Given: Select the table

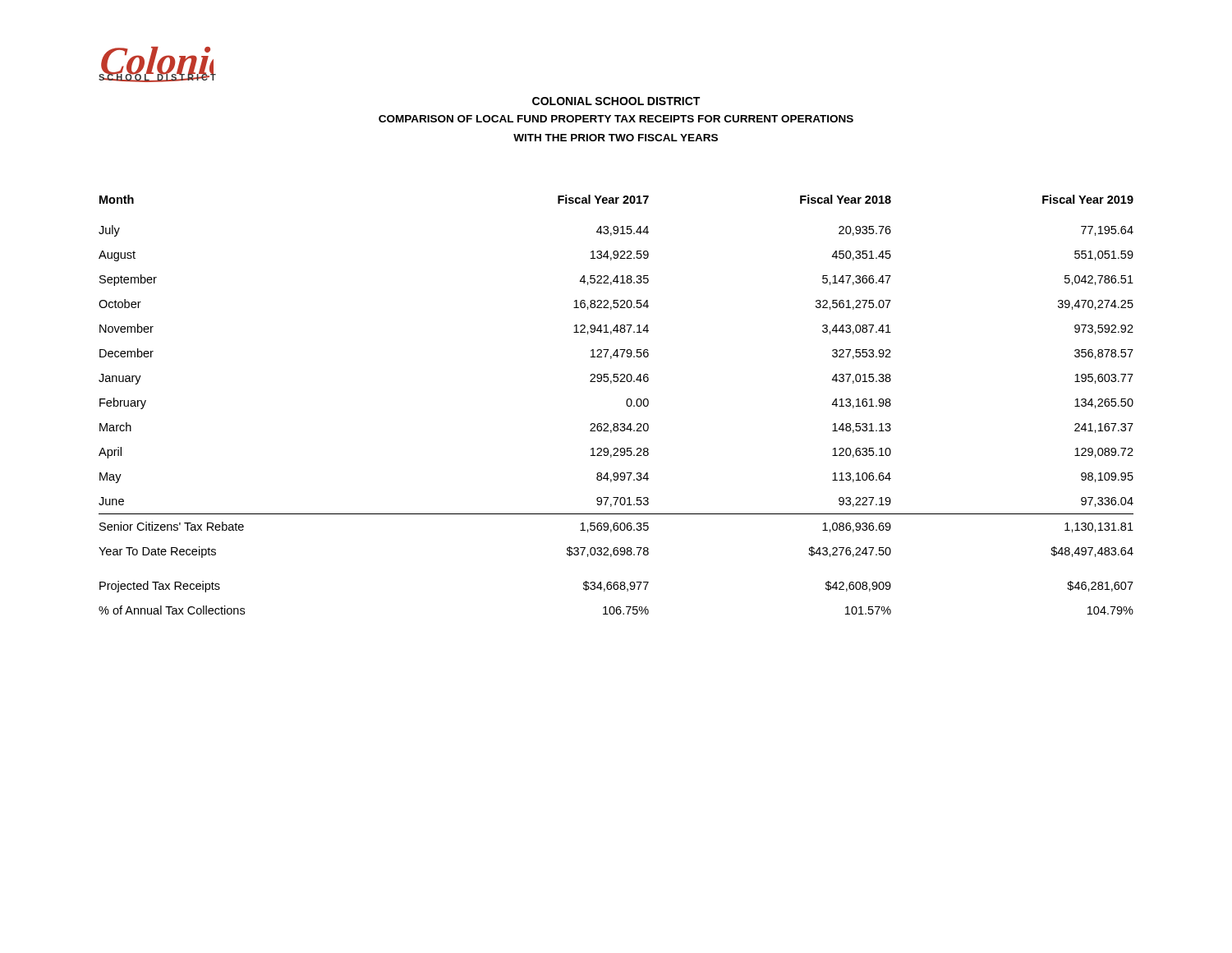Looking at the screenshot, I should pos(616,408).
